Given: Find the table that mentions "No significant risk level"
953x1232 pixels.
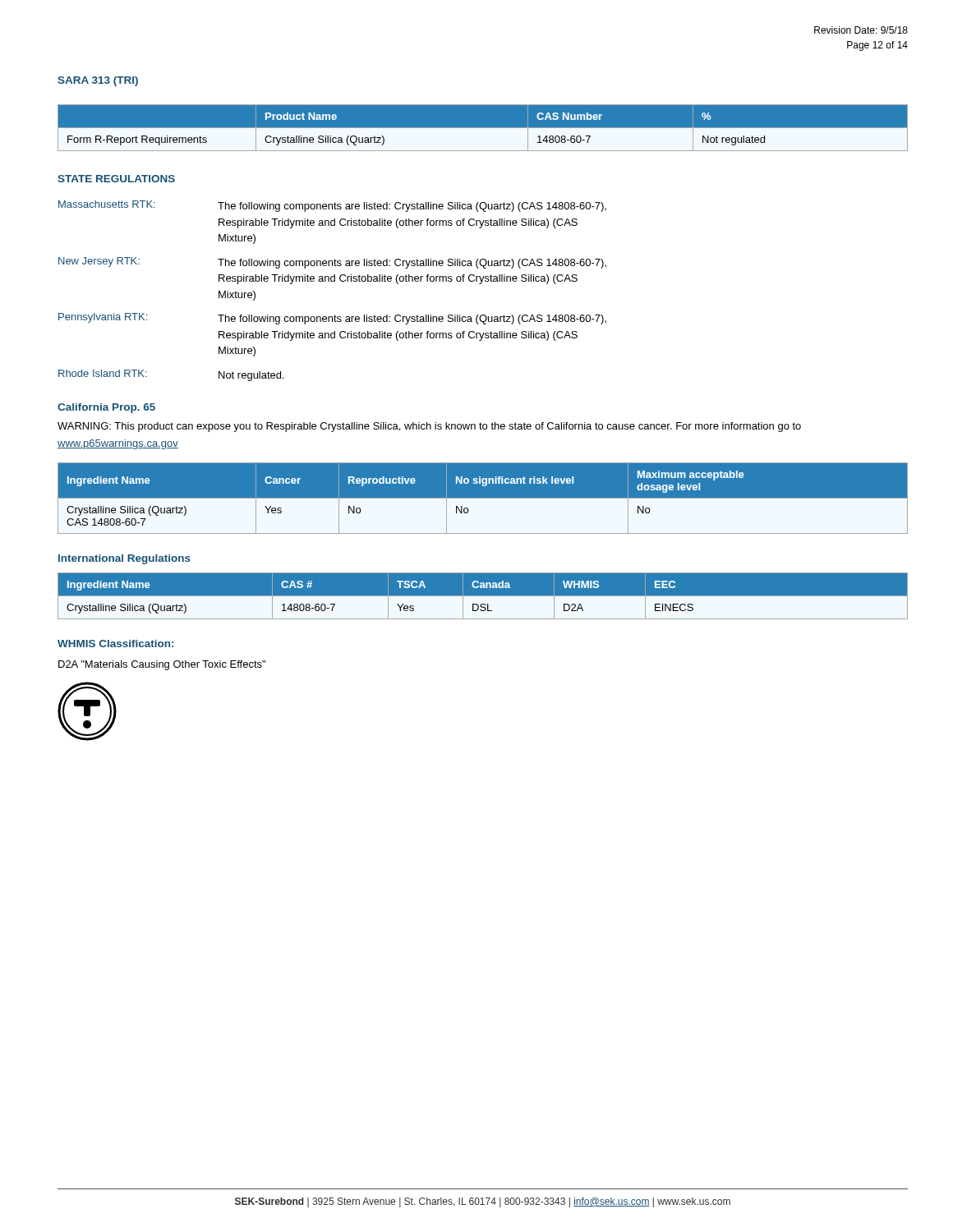Looking at the screenshot, I should point(483,498).
